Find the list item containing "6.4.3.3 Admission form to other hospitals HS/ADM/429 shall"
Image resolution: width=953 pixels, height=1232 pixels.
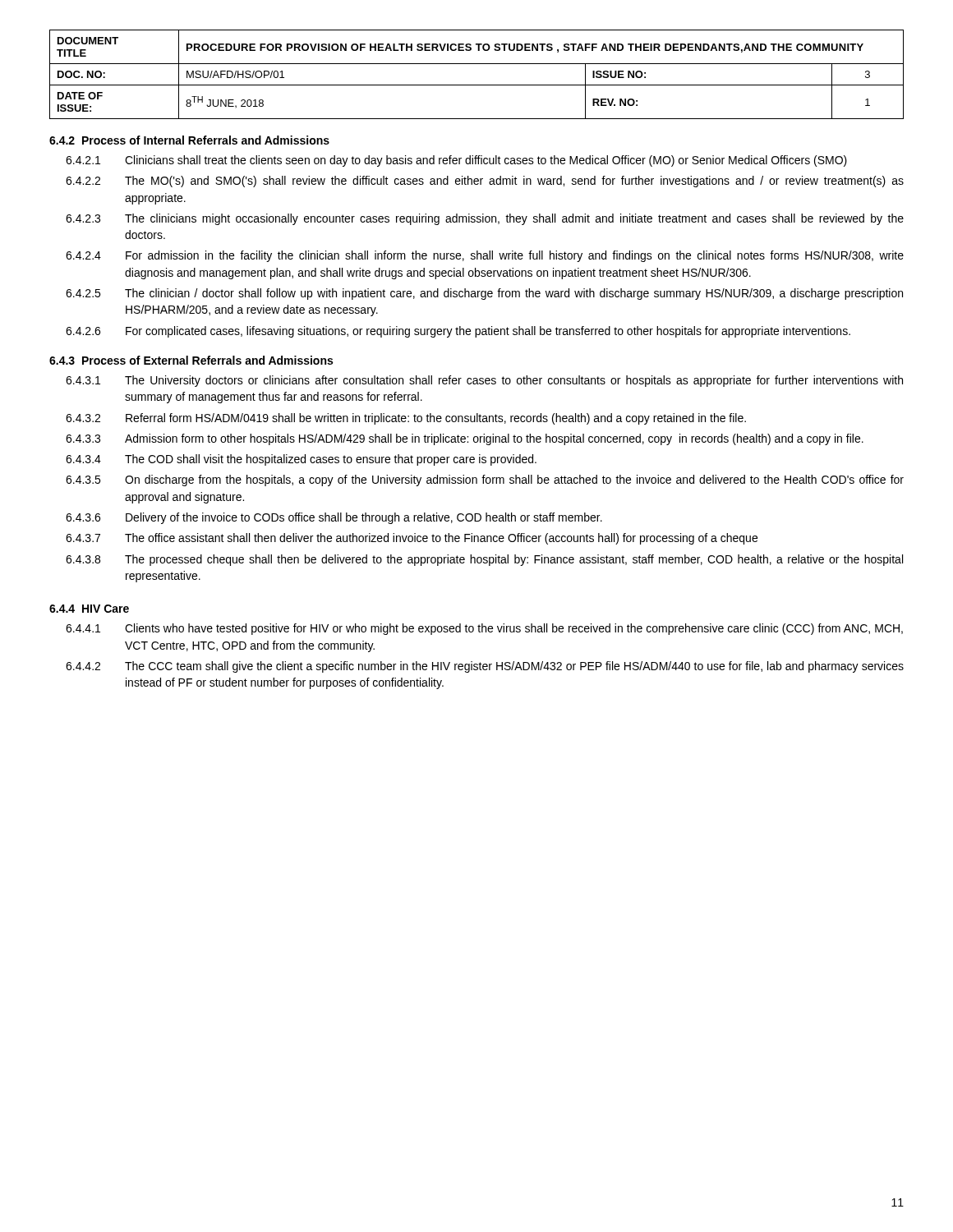tap(476, 439)
